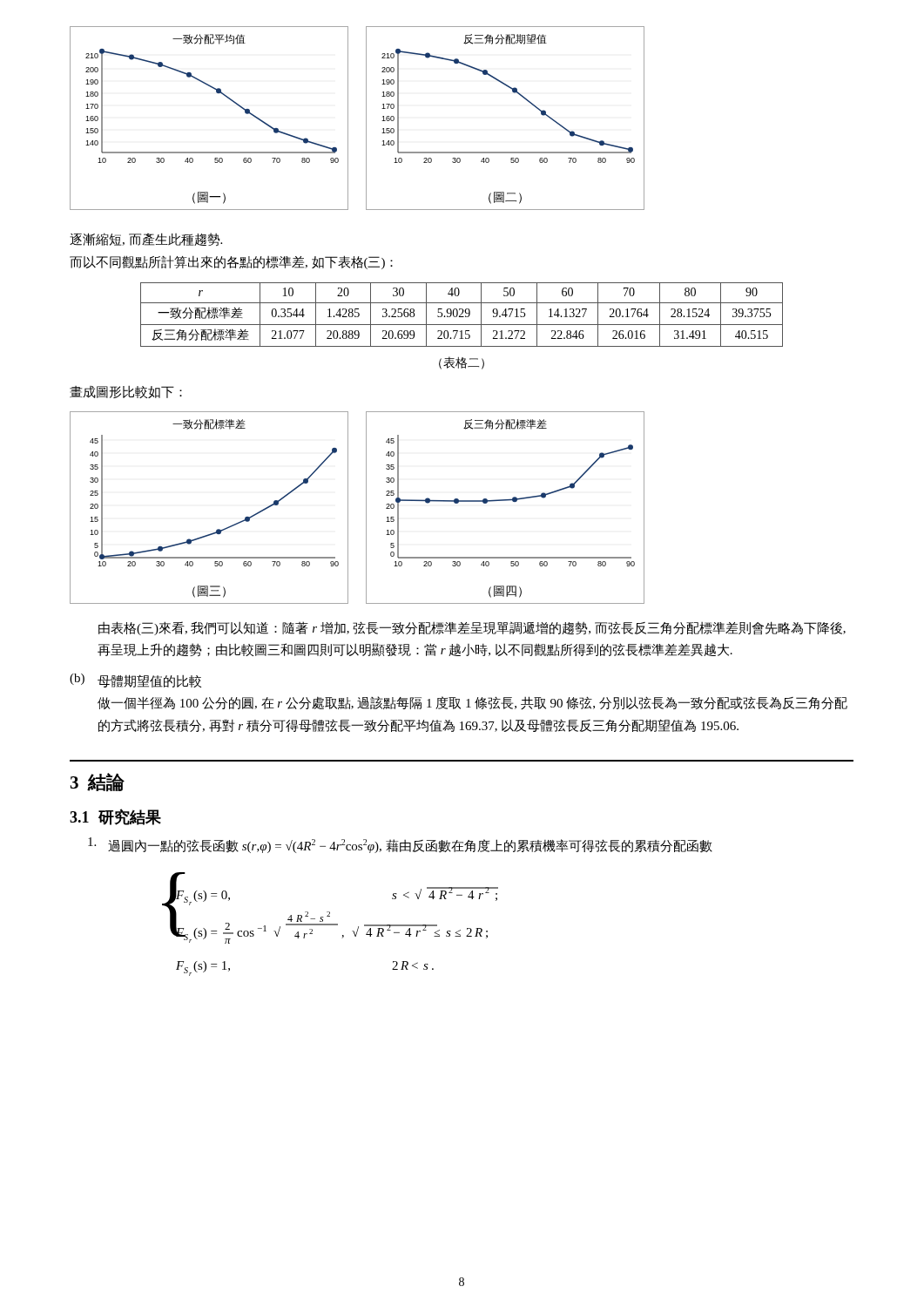Screen dimensions: 1307x924
Task: Select a caption
Action: pos(462,363)
